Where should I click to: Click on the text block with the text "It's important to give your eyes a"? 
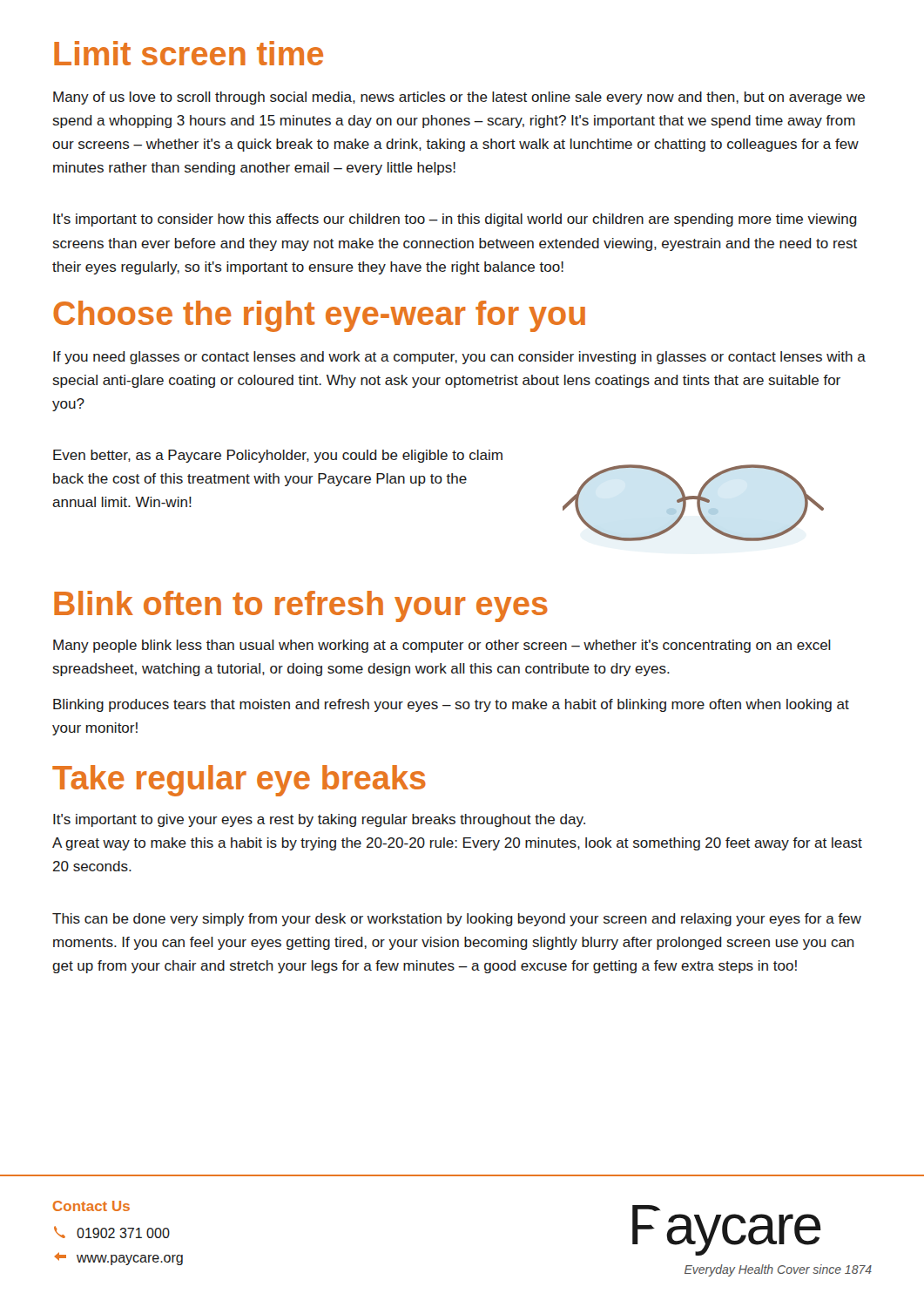pos(457,843)
